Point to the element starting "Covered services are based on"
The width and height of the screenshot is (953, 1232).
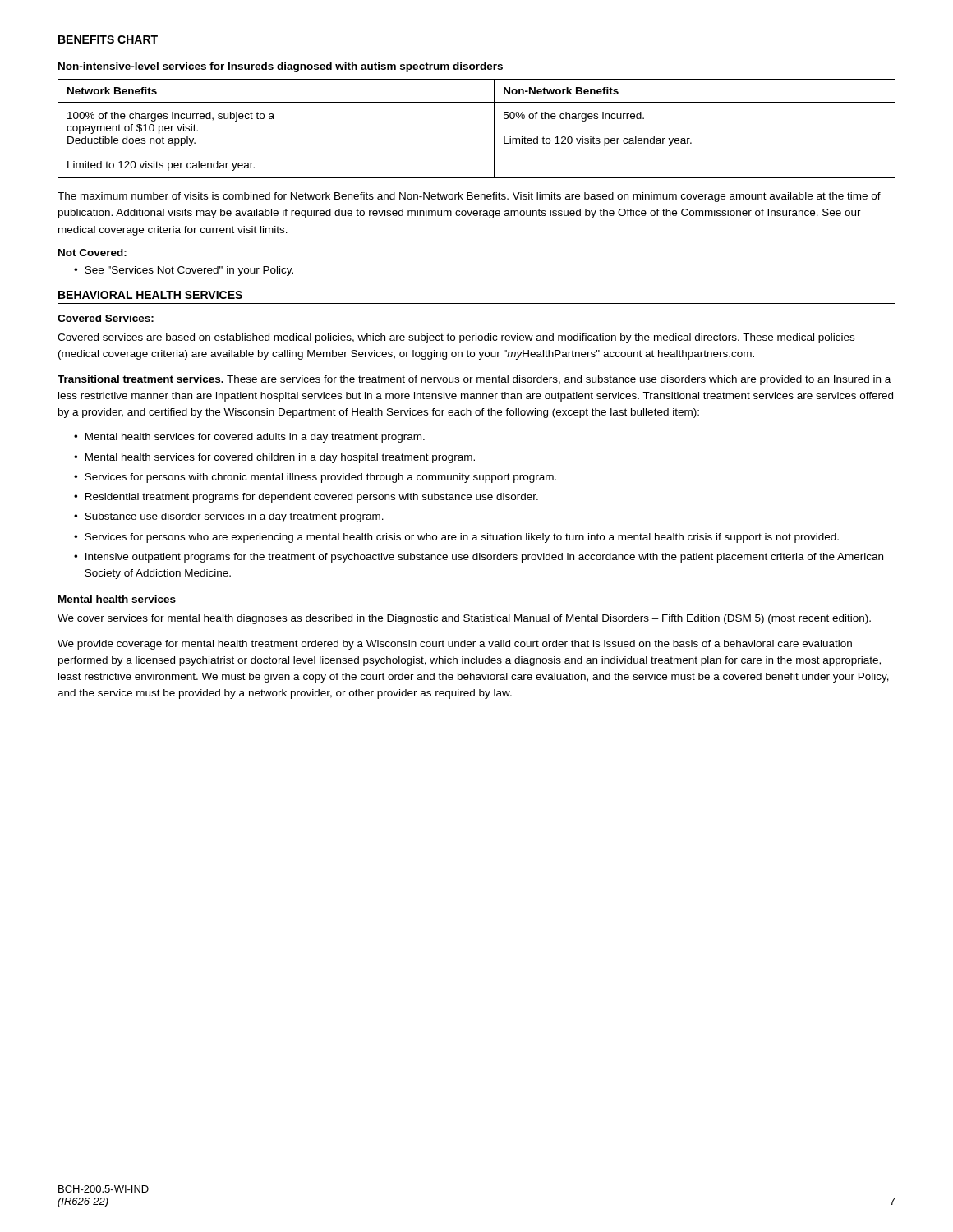pyautogui.click(x=456, y=346)
